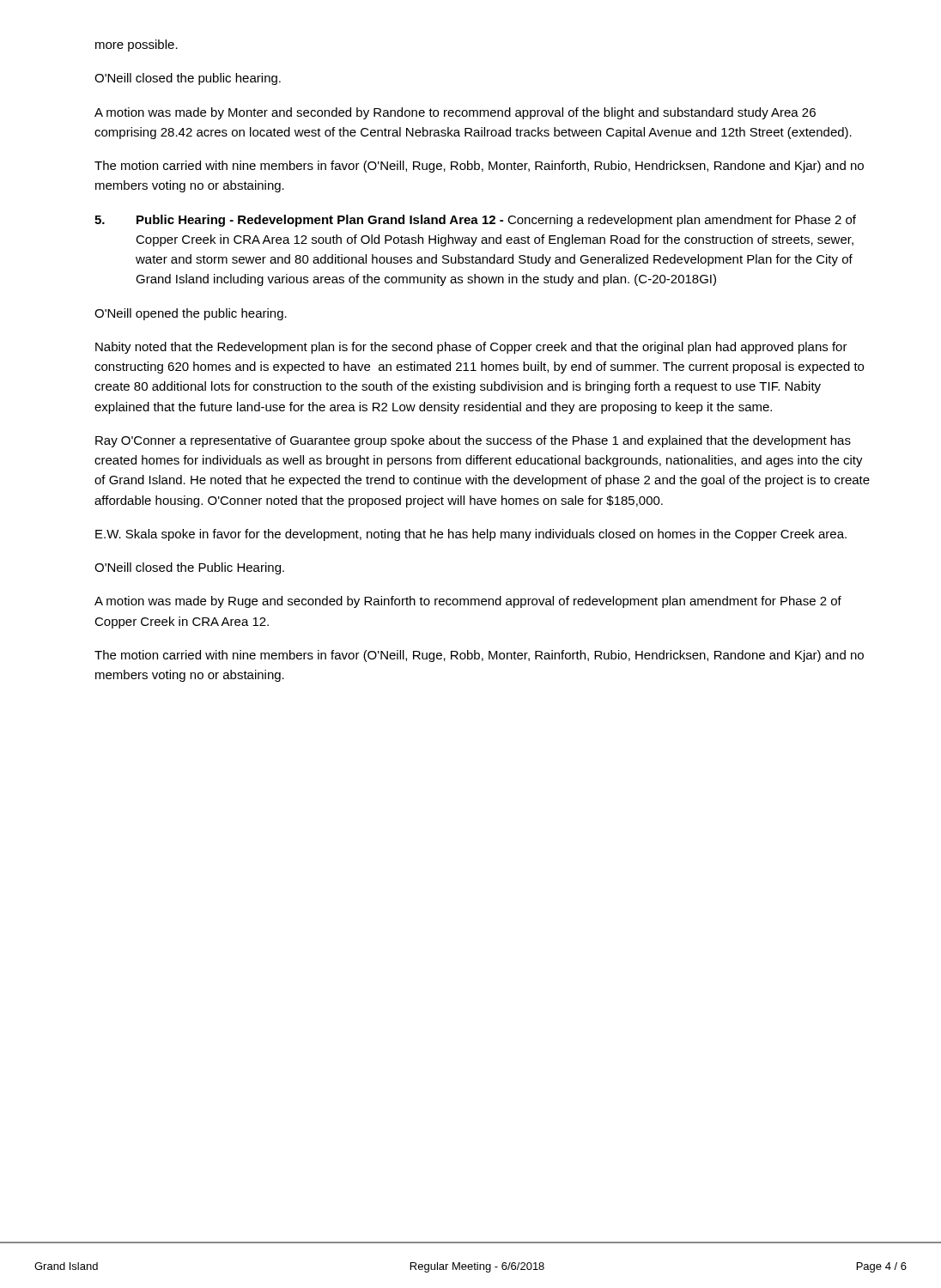
Task: Find the text starting "O'Neill closed the public hearing."
Action: 188,78
